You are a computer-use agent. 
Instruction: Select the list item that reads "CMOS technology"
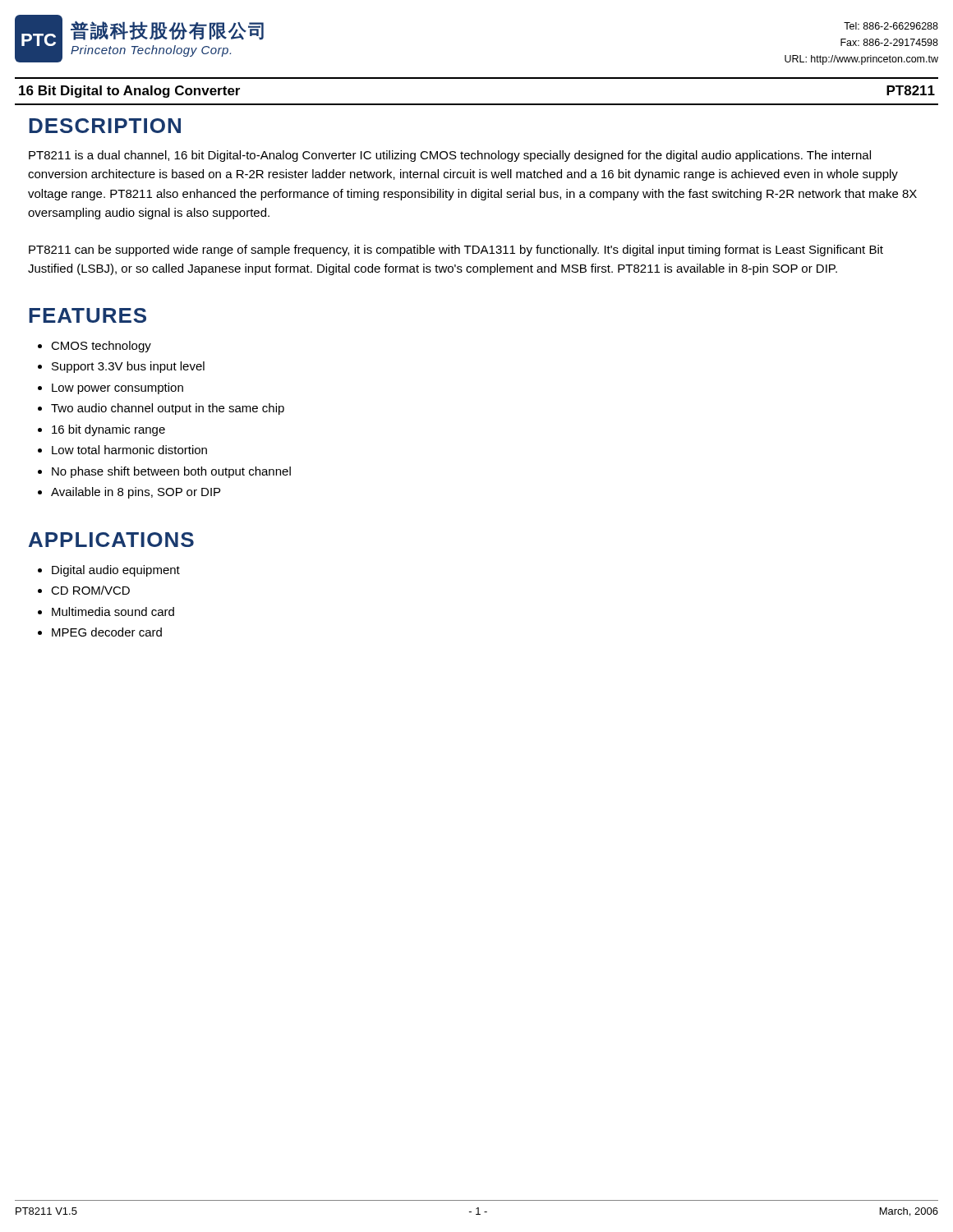(101, 345)
